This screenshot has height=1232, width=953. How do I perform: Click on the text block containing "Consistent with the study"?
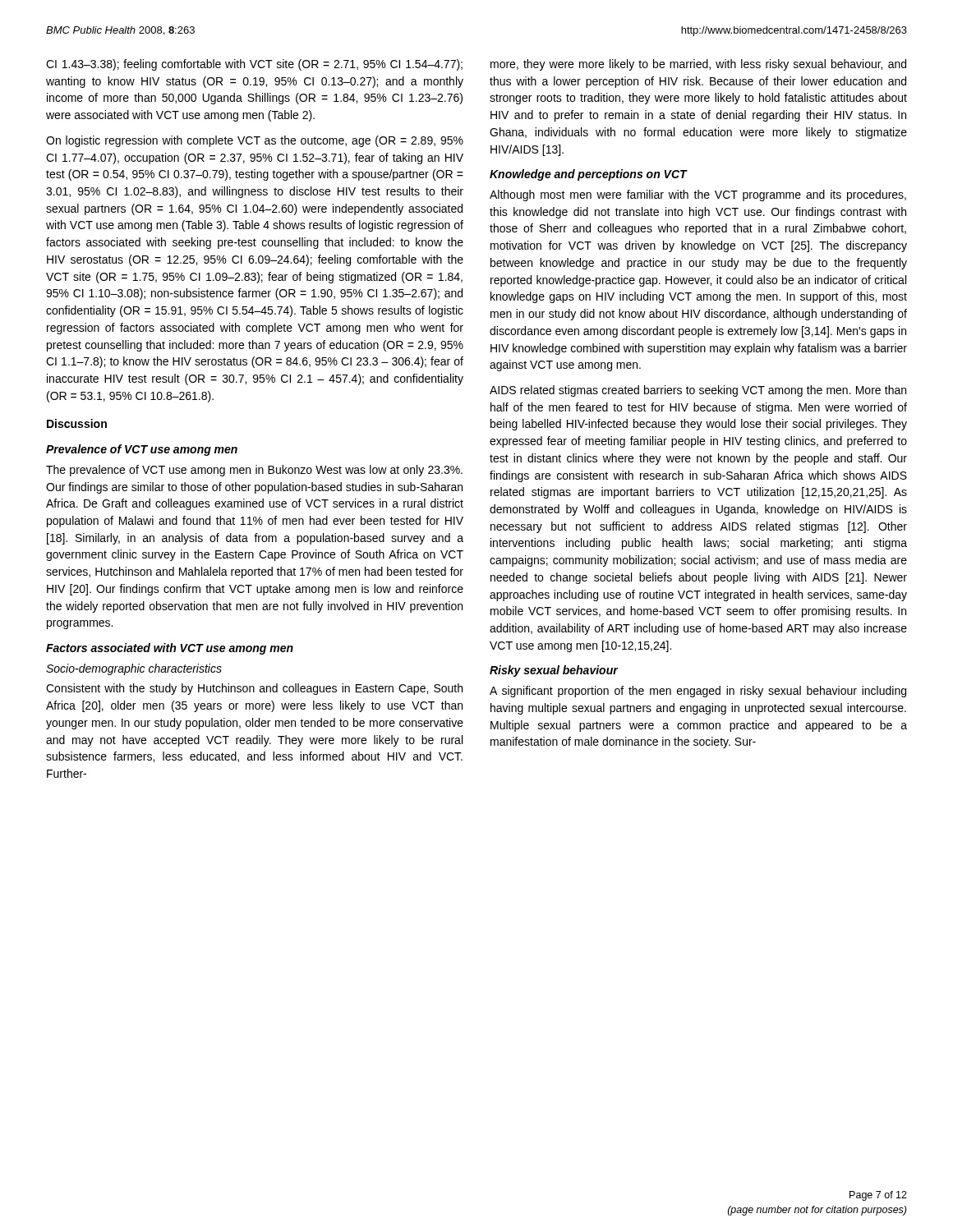tap(255, 732)
